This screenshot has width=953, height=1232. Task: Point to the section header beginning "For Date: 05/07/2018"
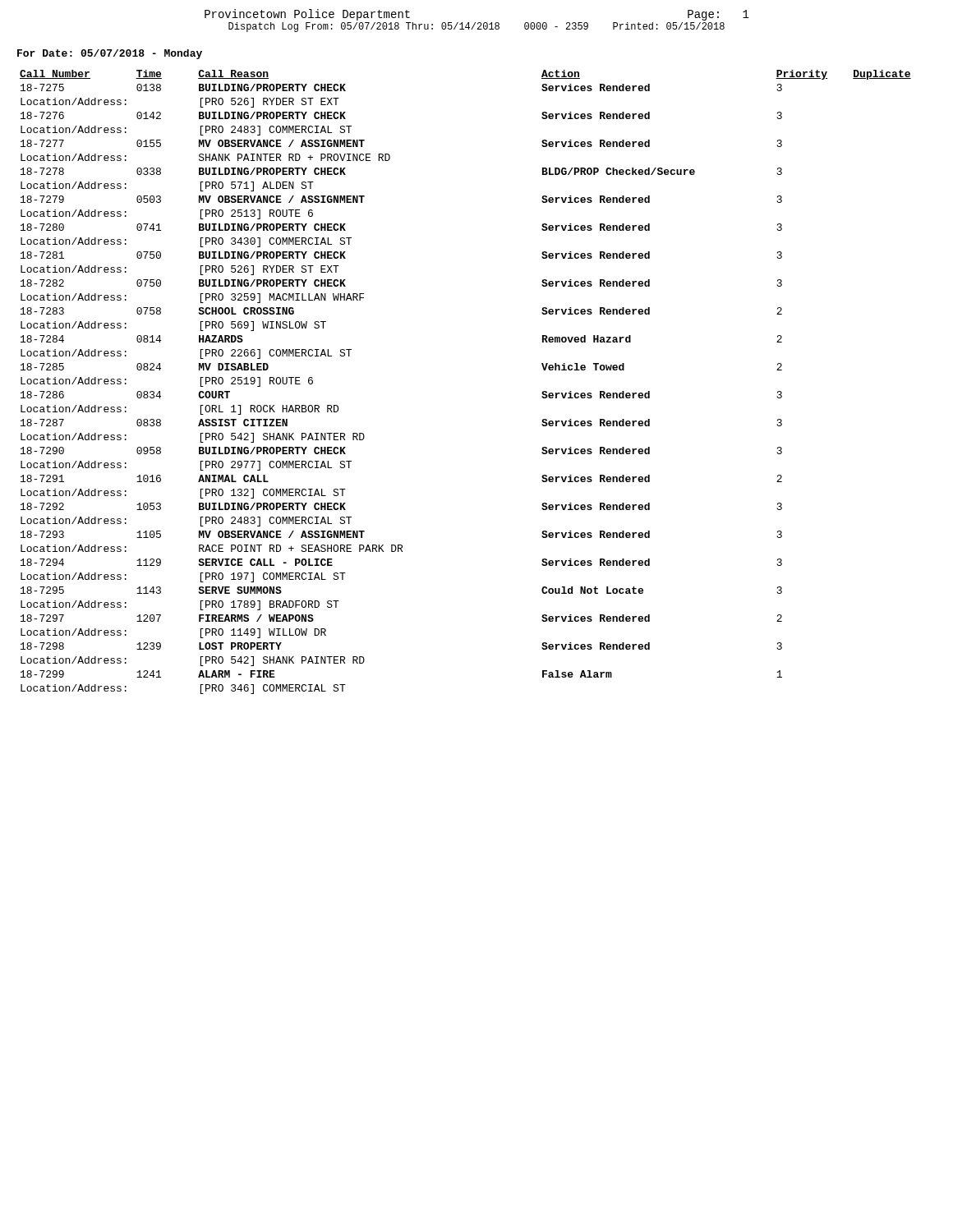click(x=109, y=54)
